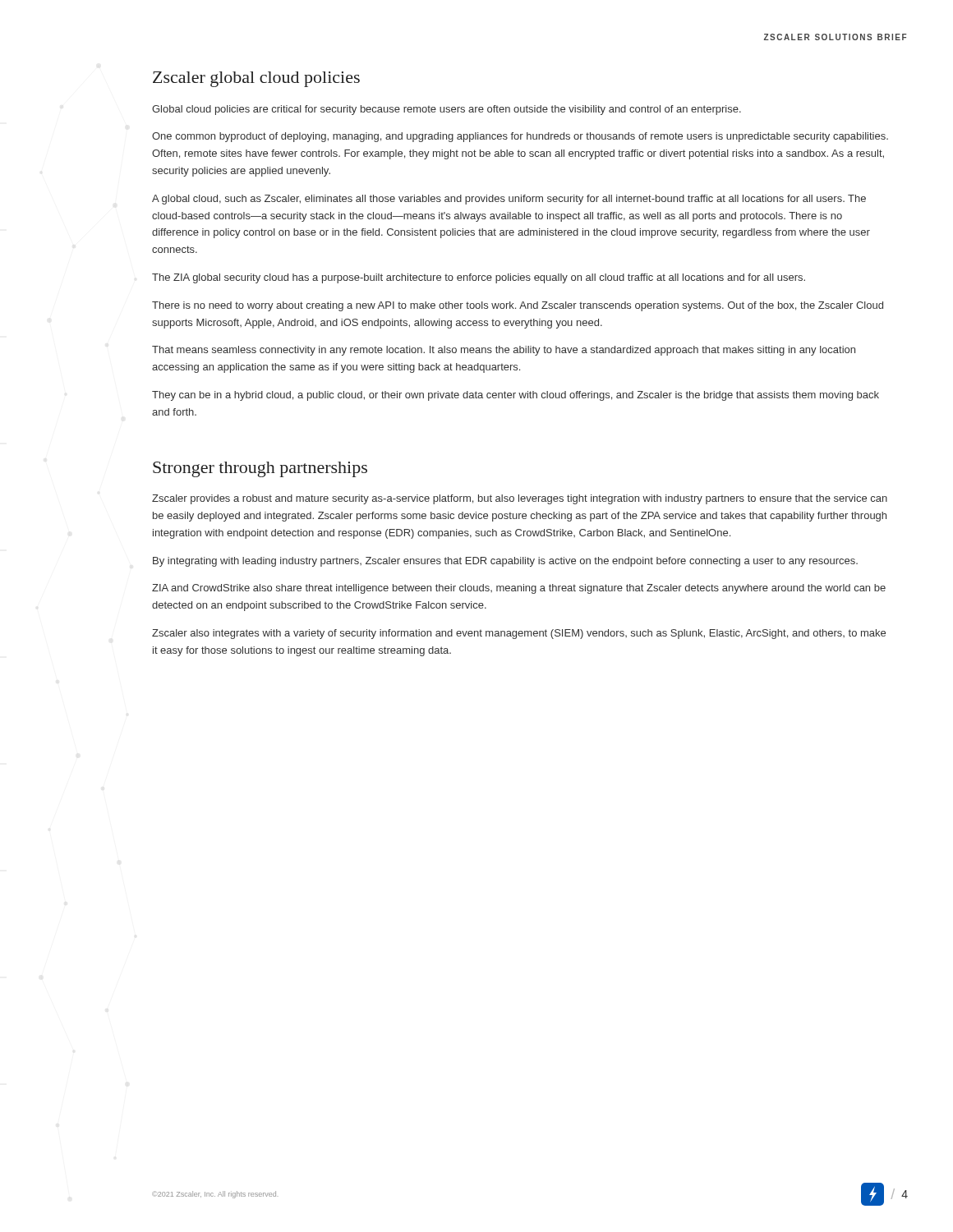This screenshot has width=953, height=1232.
Task: Find the element starting "The ZIA global security cloud has"
Action: point(479,277)
